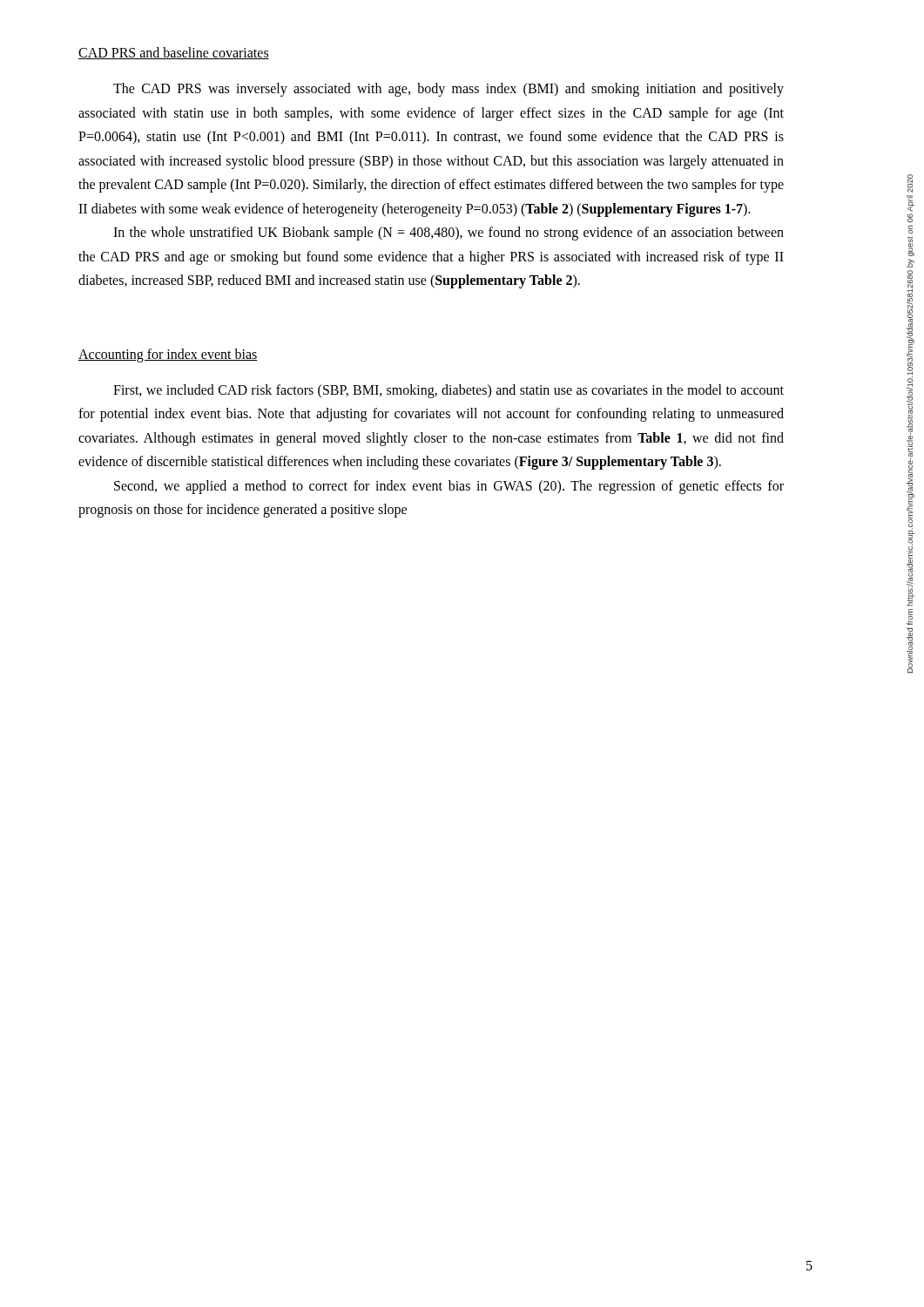Select the section header that reads "Accounting for index event bias"
Viewport: 924px width, 1307px height.
(168, 354)
